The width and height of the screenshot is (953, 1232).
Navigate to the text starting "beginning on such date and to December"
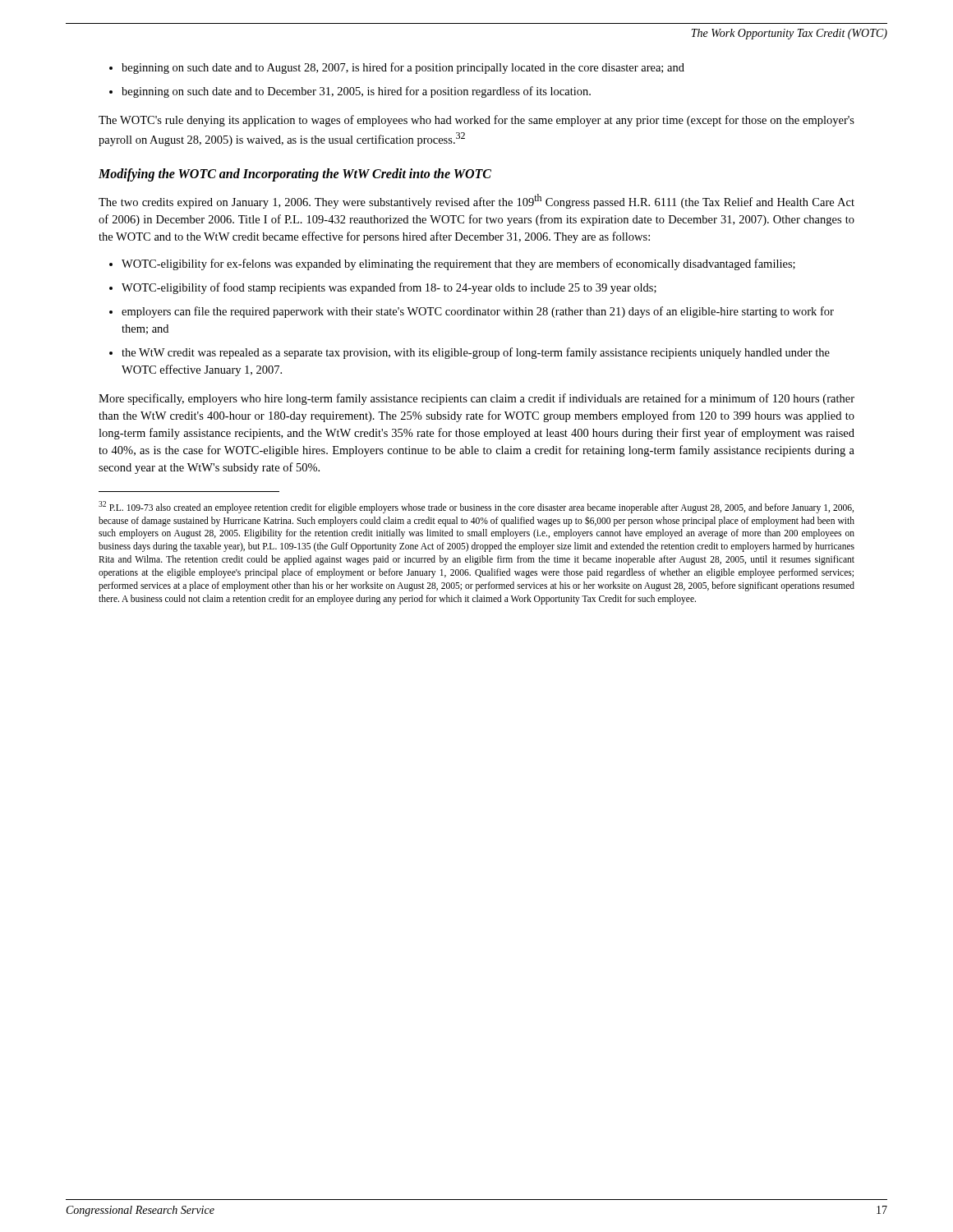click(356, 91)
